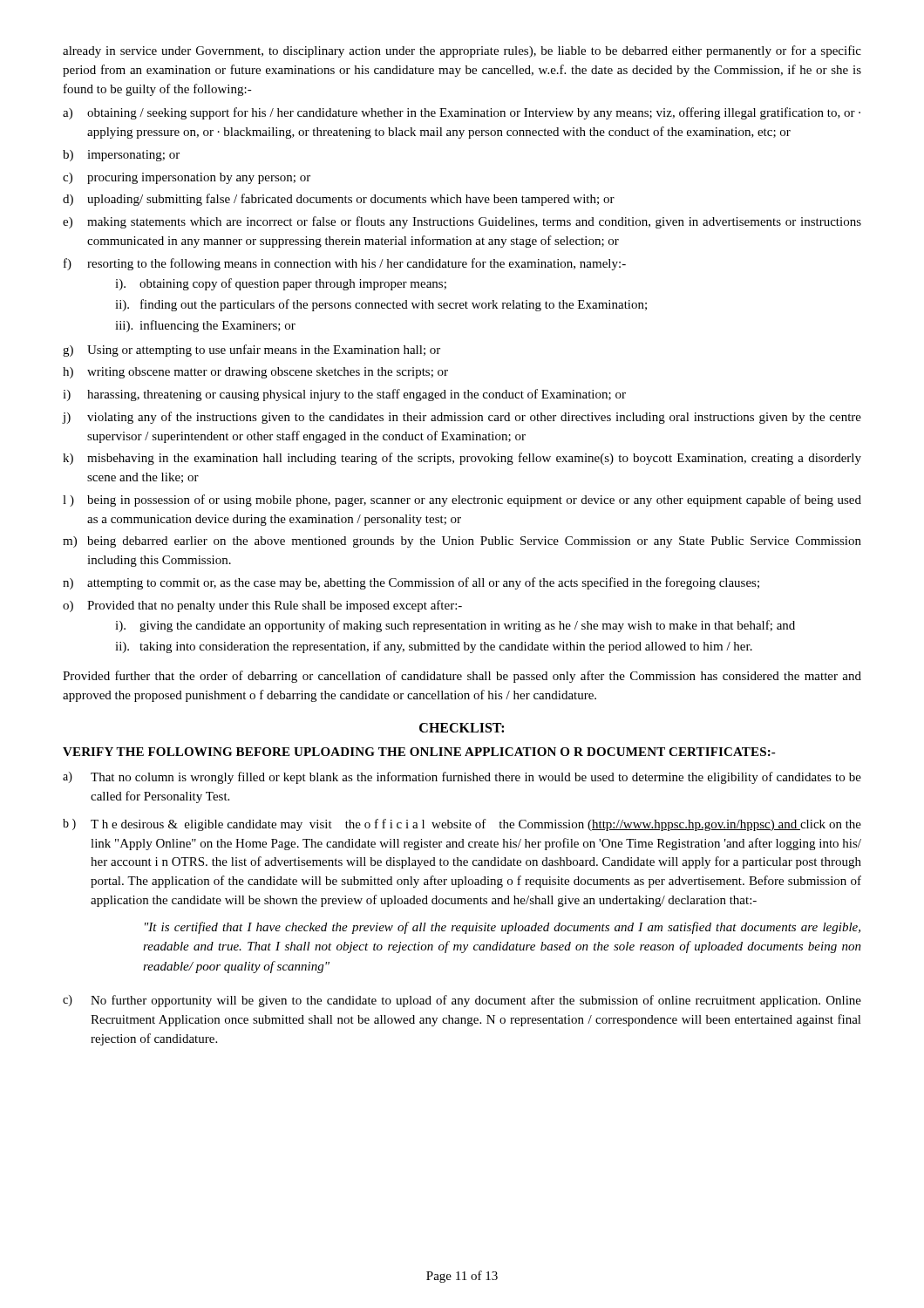Image resolution: width=924 pixels, height=1308 pixels.
Task: Click on the text block starting "h) writing obscene matter or"
Action: point(255,372)
